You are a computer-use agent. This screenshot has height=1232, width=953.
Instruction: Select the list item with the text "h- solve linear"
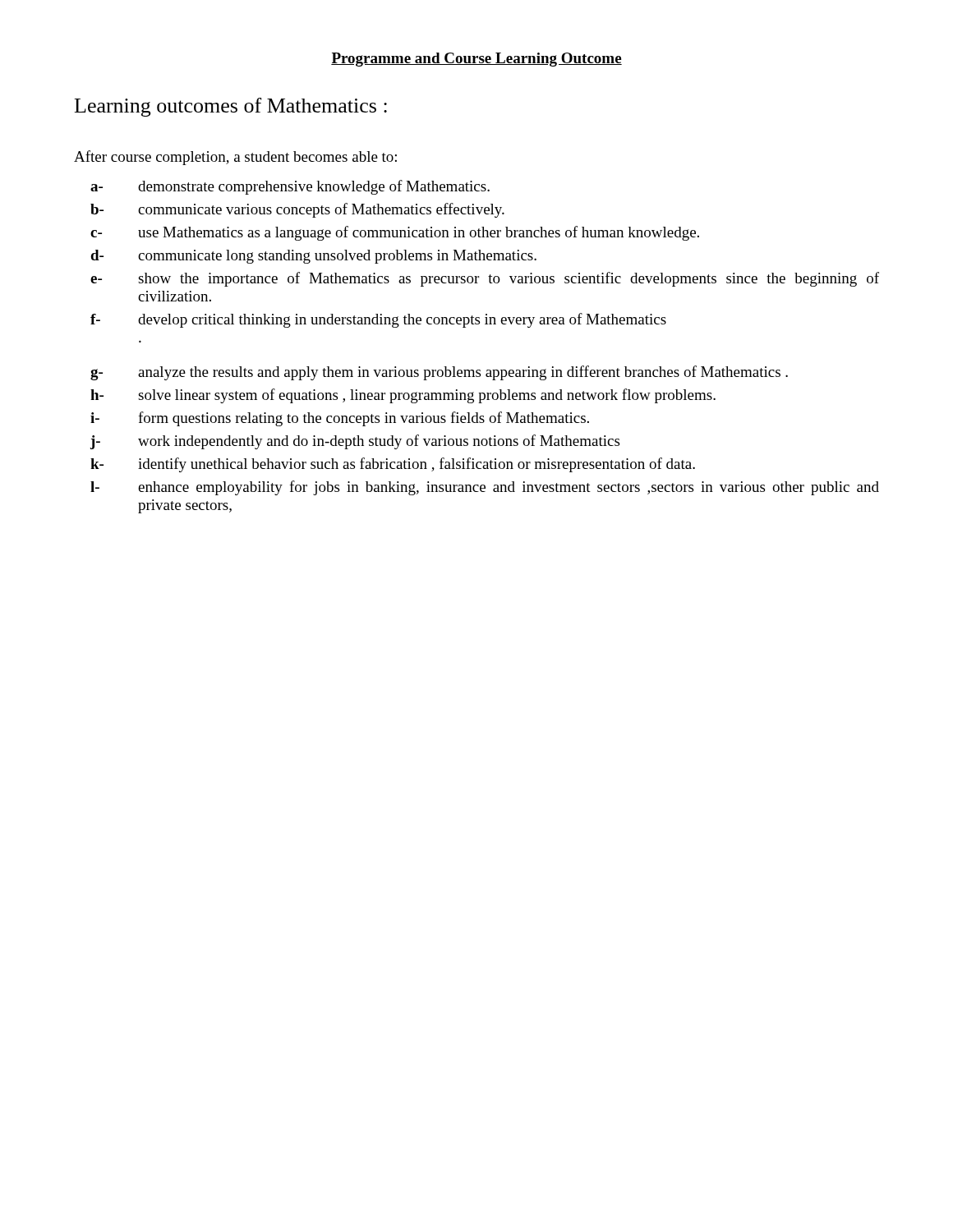coord(485,395)
